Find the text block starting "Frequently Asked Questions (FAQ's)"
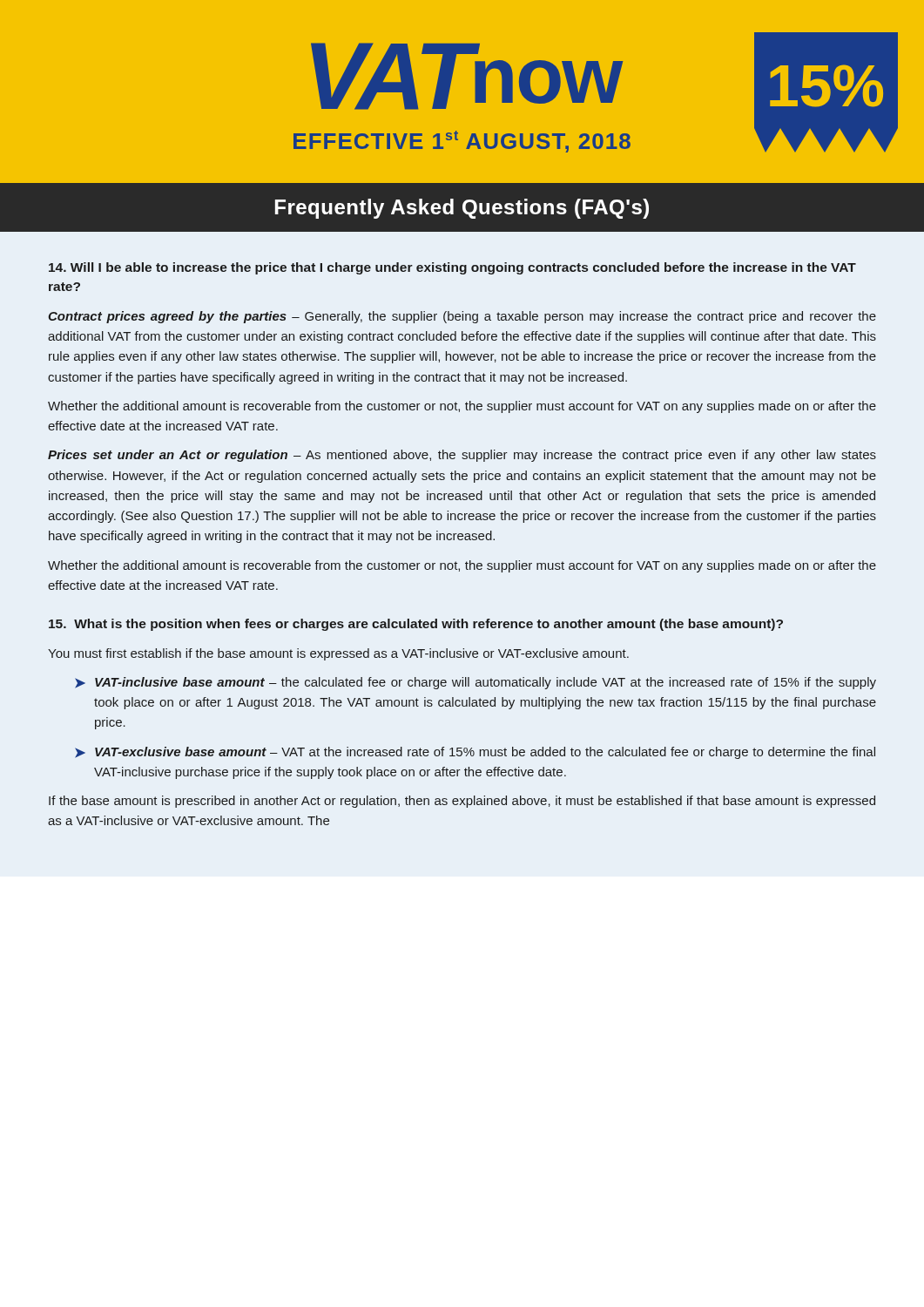 point(462,207)
